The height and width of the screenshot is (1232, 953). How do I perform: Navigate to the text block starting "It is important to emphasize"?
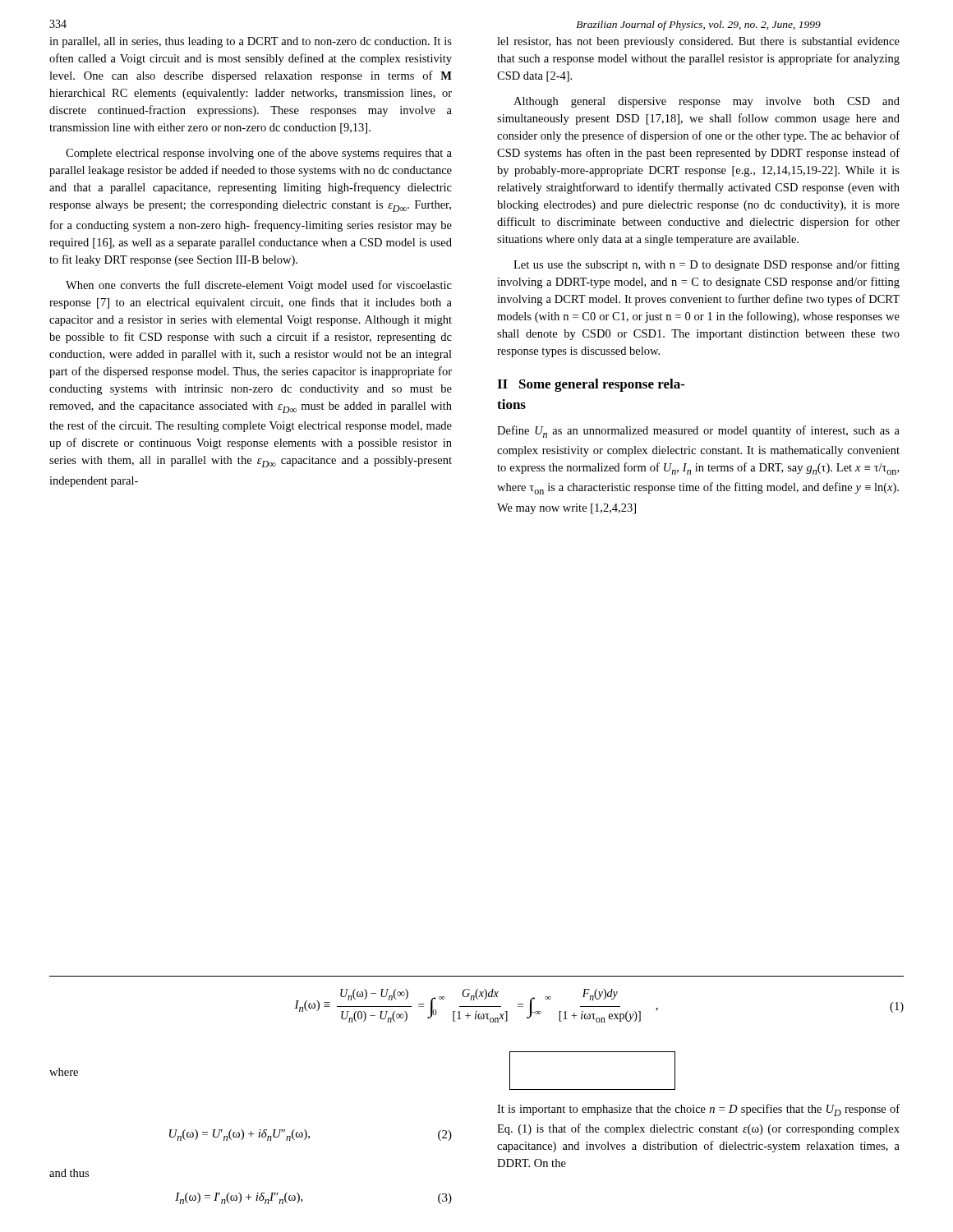698,1136
